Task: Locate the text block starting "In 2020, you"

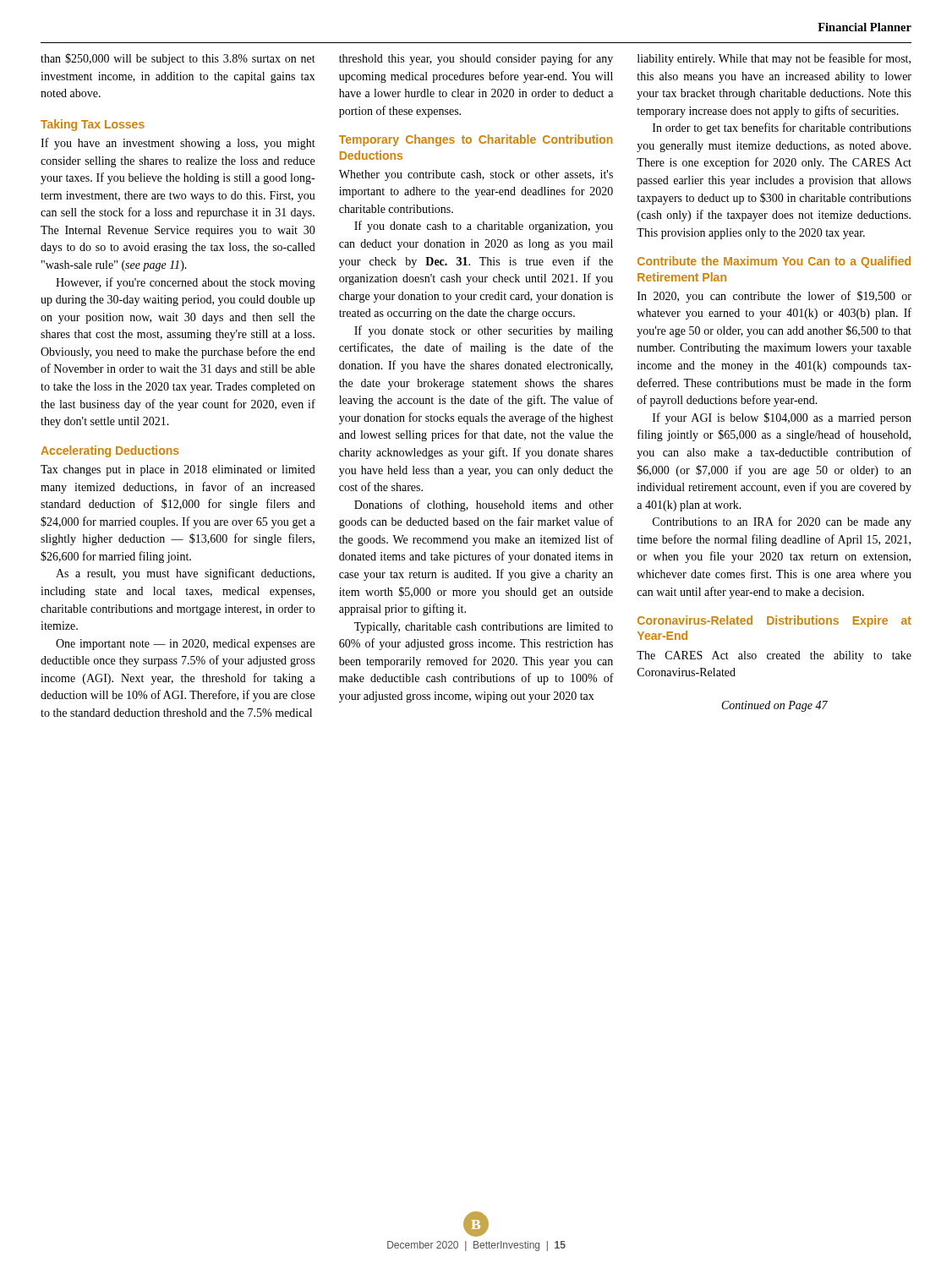Action: point(774,445)
